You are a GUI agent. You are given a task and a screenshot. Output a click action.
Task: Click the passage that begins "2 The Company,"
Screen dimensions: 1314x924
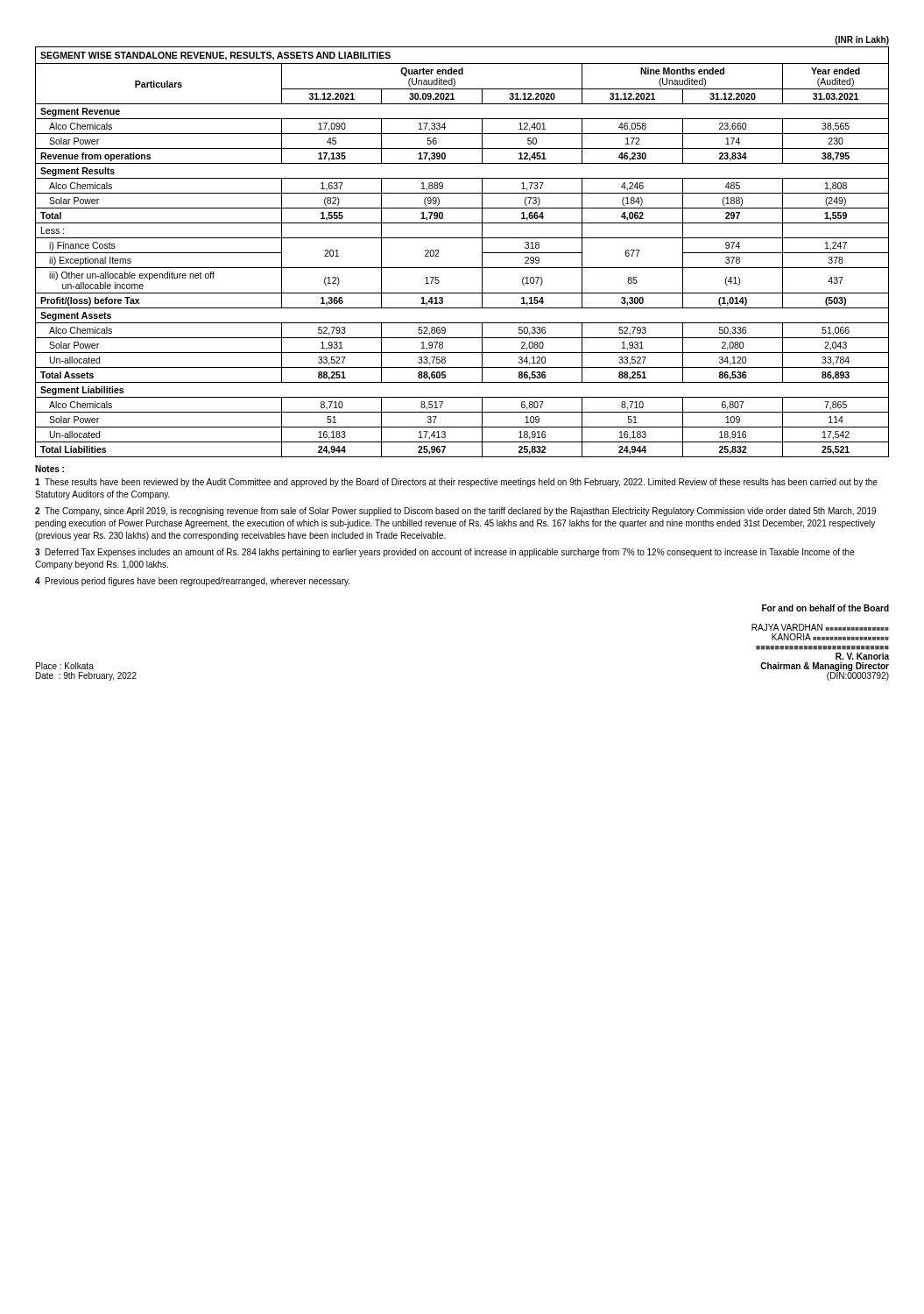pyautogui.click(x=456, y=523)
